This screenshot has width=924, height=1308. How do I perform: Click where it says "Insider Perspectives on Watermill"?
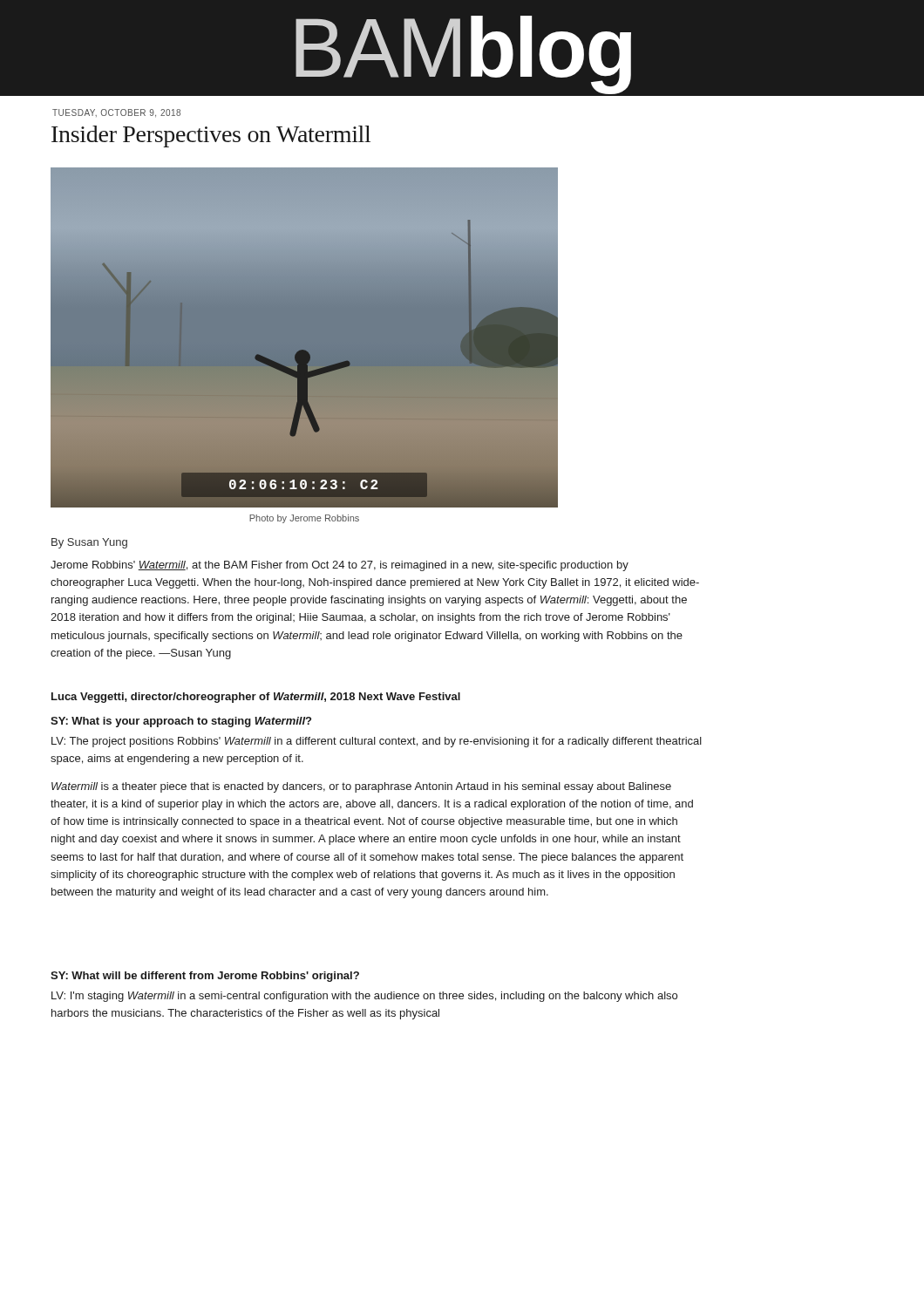pyautogui.click(x=211, y=134)
